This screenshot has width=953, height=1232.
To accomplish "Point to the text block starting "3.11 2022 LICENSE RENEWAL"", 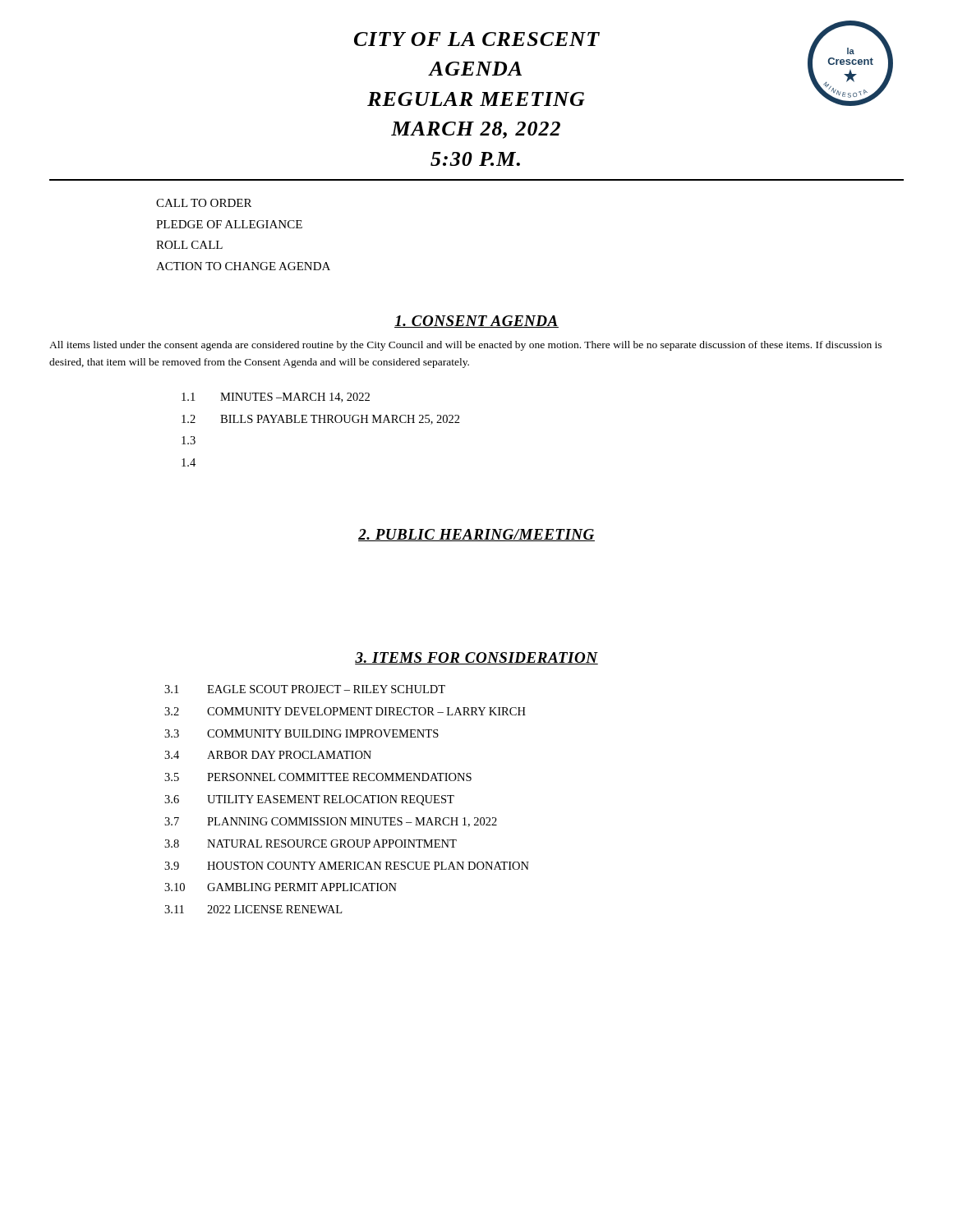I will coord(253,910).
